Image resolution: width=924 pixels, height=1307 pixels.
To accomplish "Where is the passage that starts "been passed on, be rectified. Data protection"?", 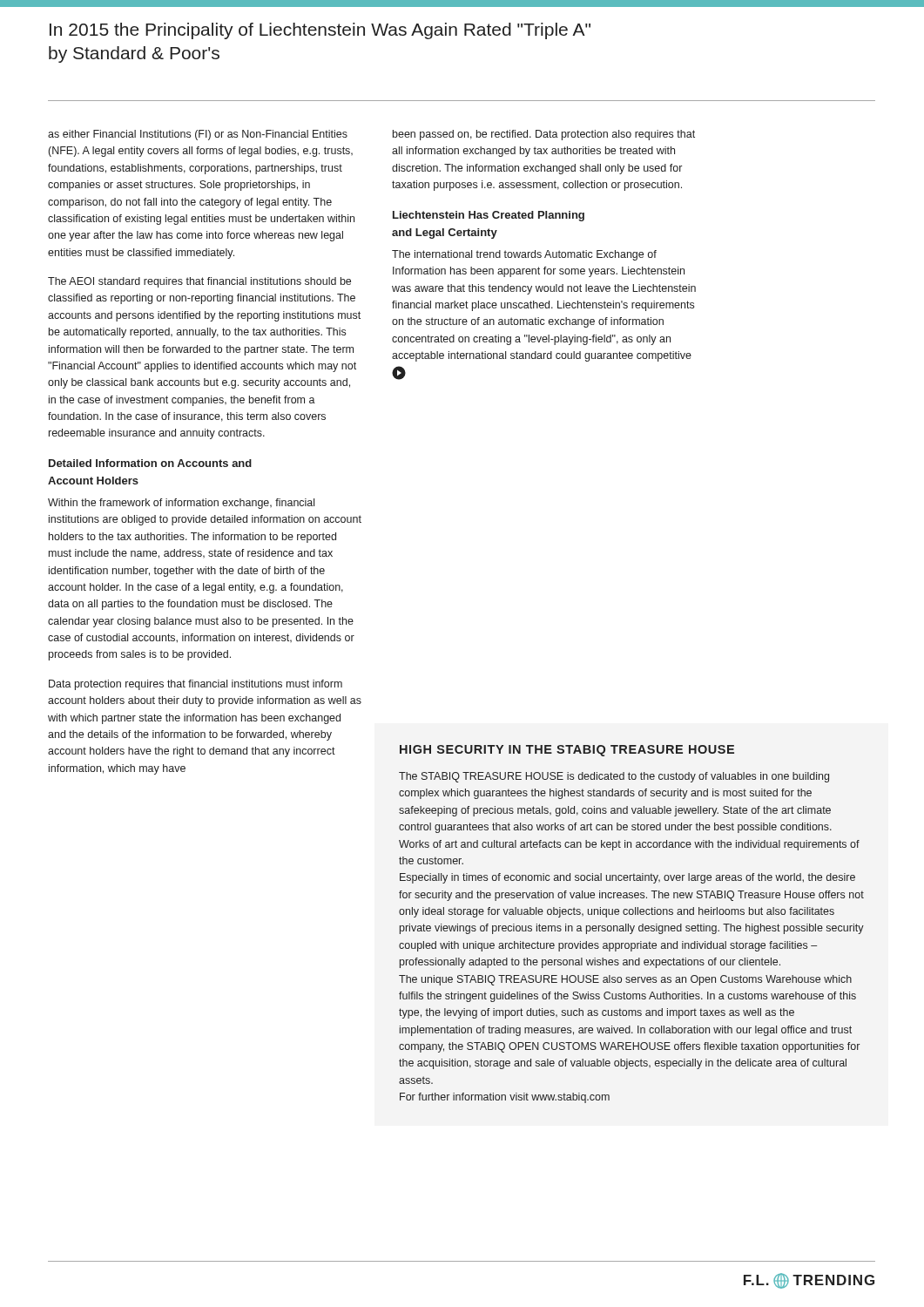I will [549, 160].
